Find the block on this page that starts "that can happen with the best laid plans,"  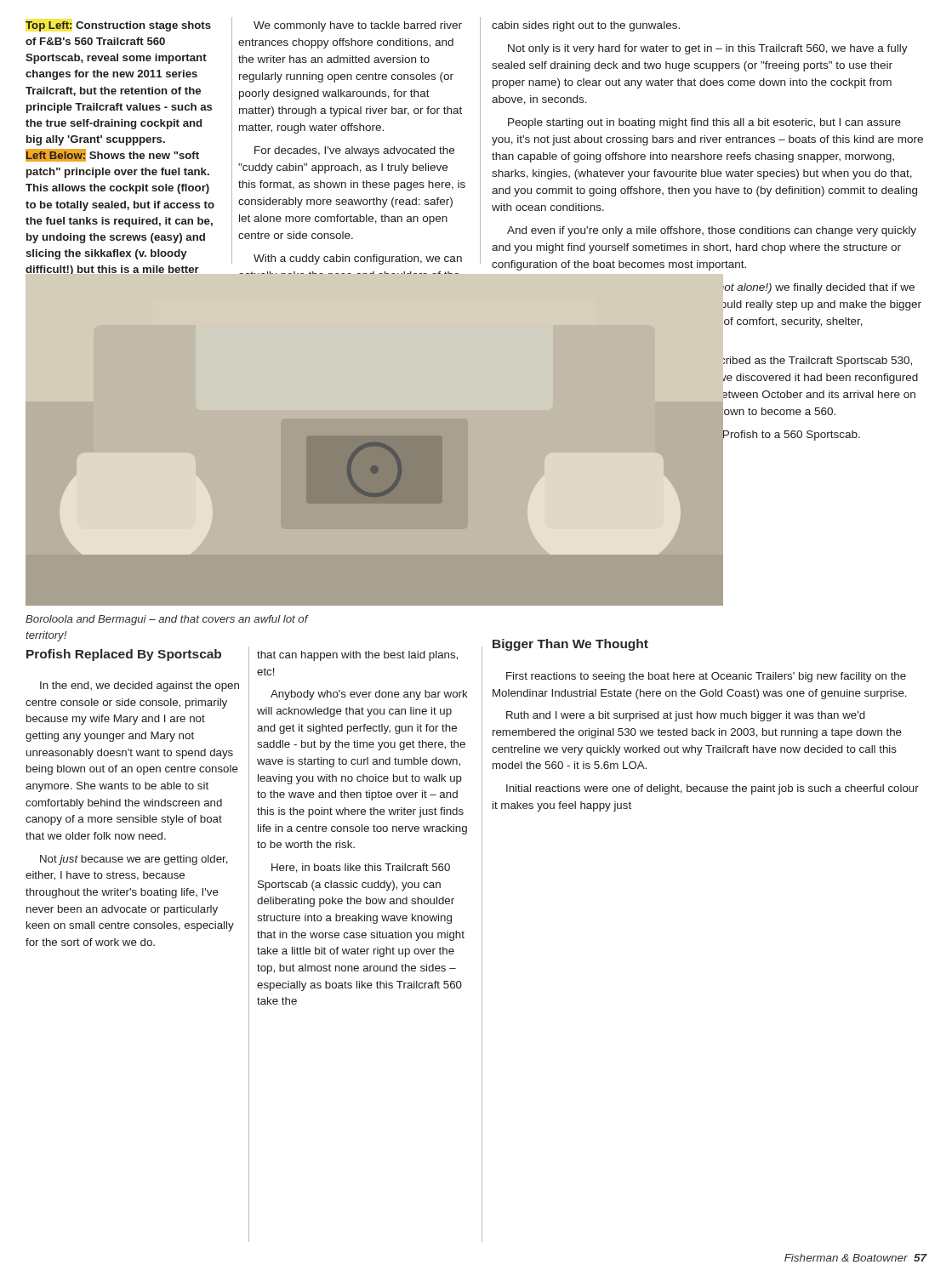(365, 828)
